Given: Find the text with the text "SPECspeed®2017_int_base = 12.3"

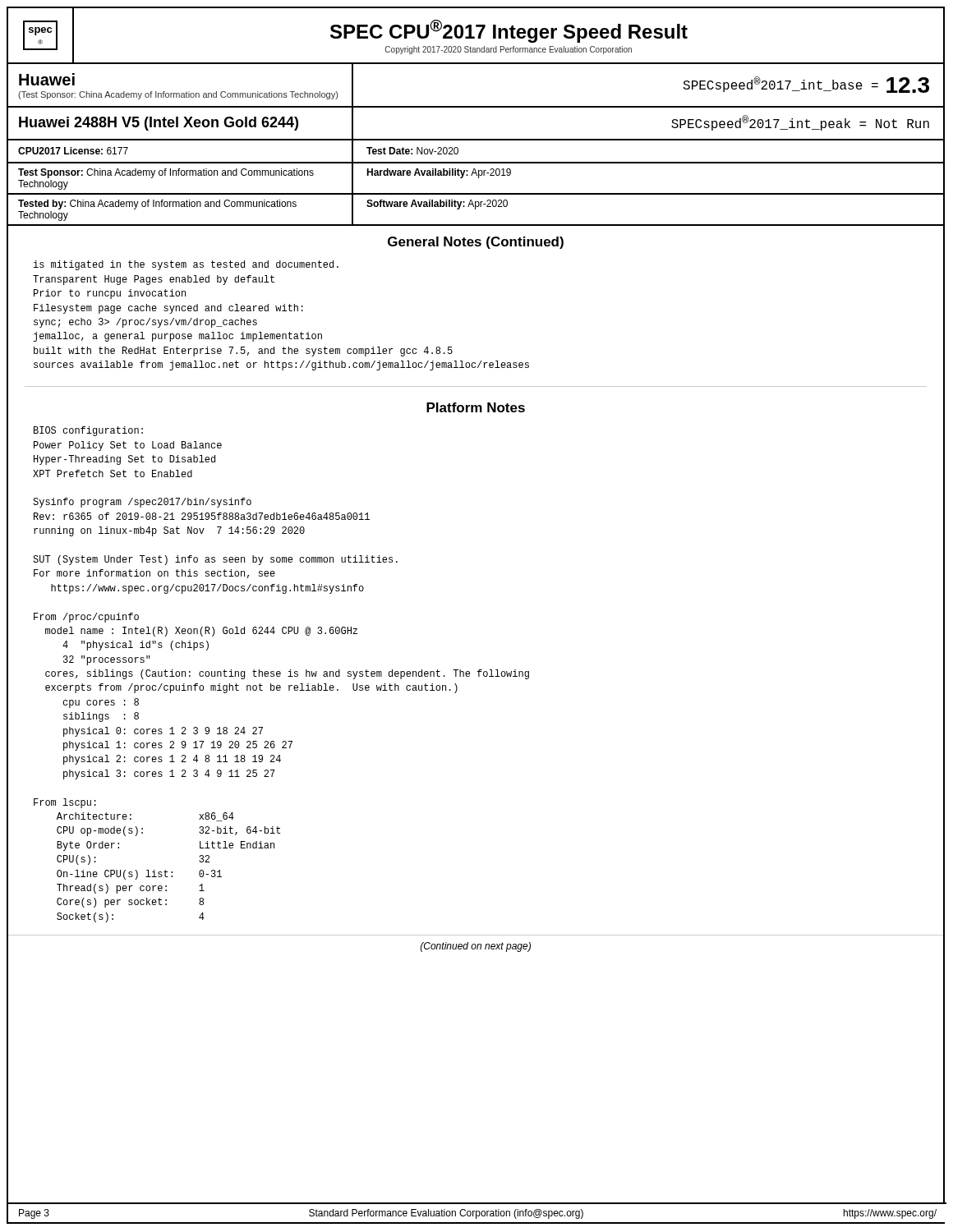Looking at the screenshot, I should coord(806,85).
